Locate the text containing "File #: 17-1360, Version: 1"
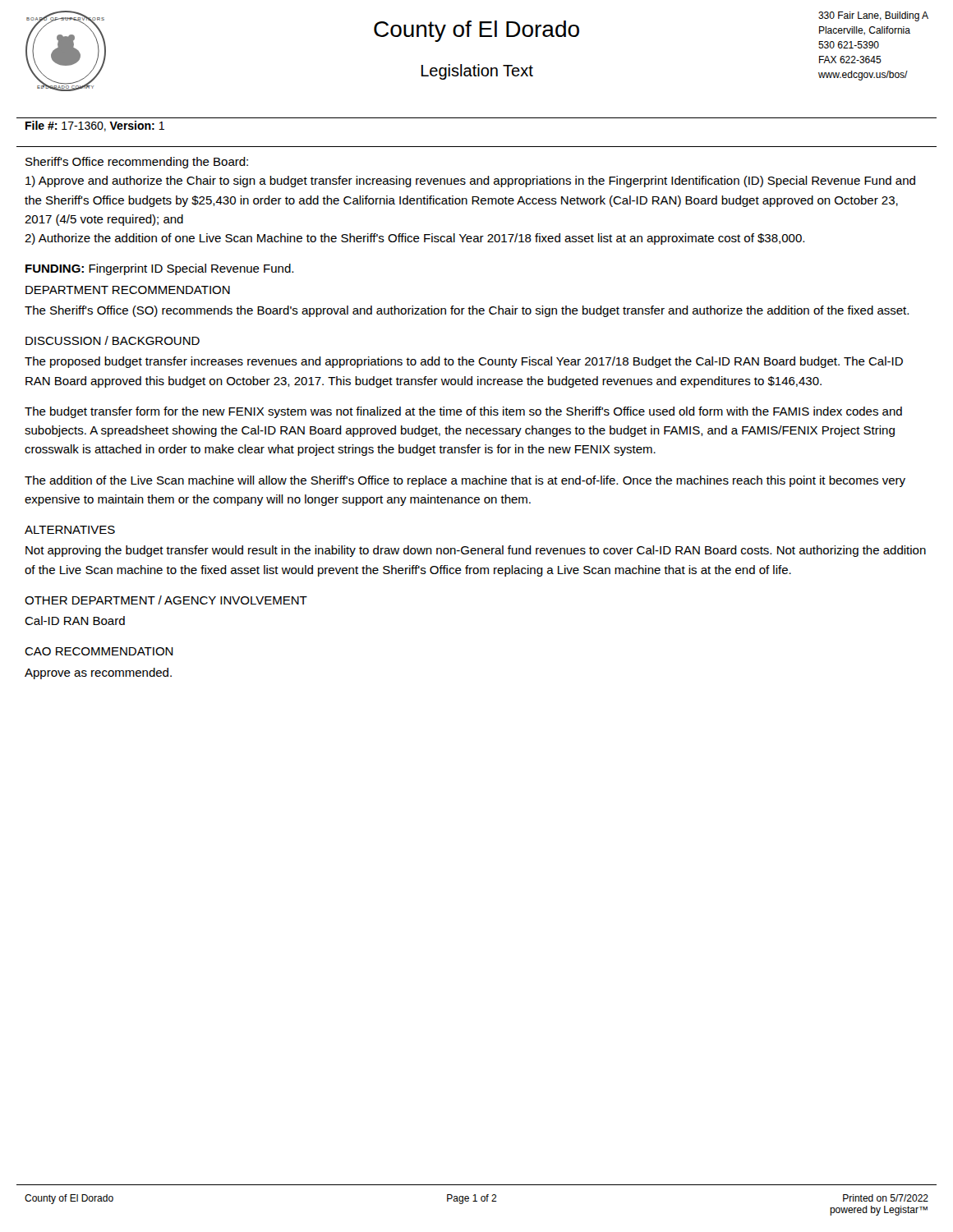953x1232 pixels. (x=95, y=126)
